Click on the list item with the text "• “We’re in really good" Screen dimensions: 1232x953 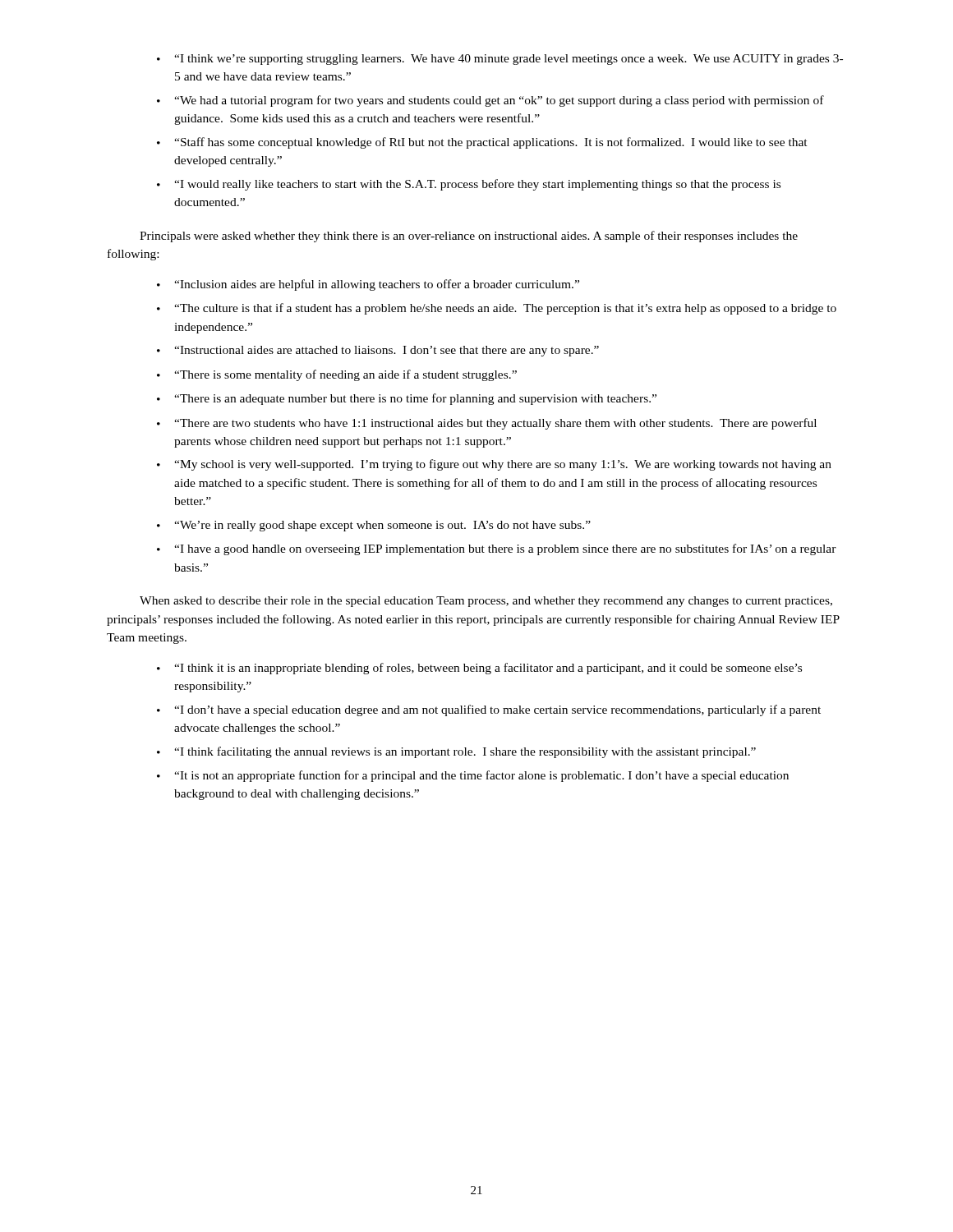coord(501,525)
